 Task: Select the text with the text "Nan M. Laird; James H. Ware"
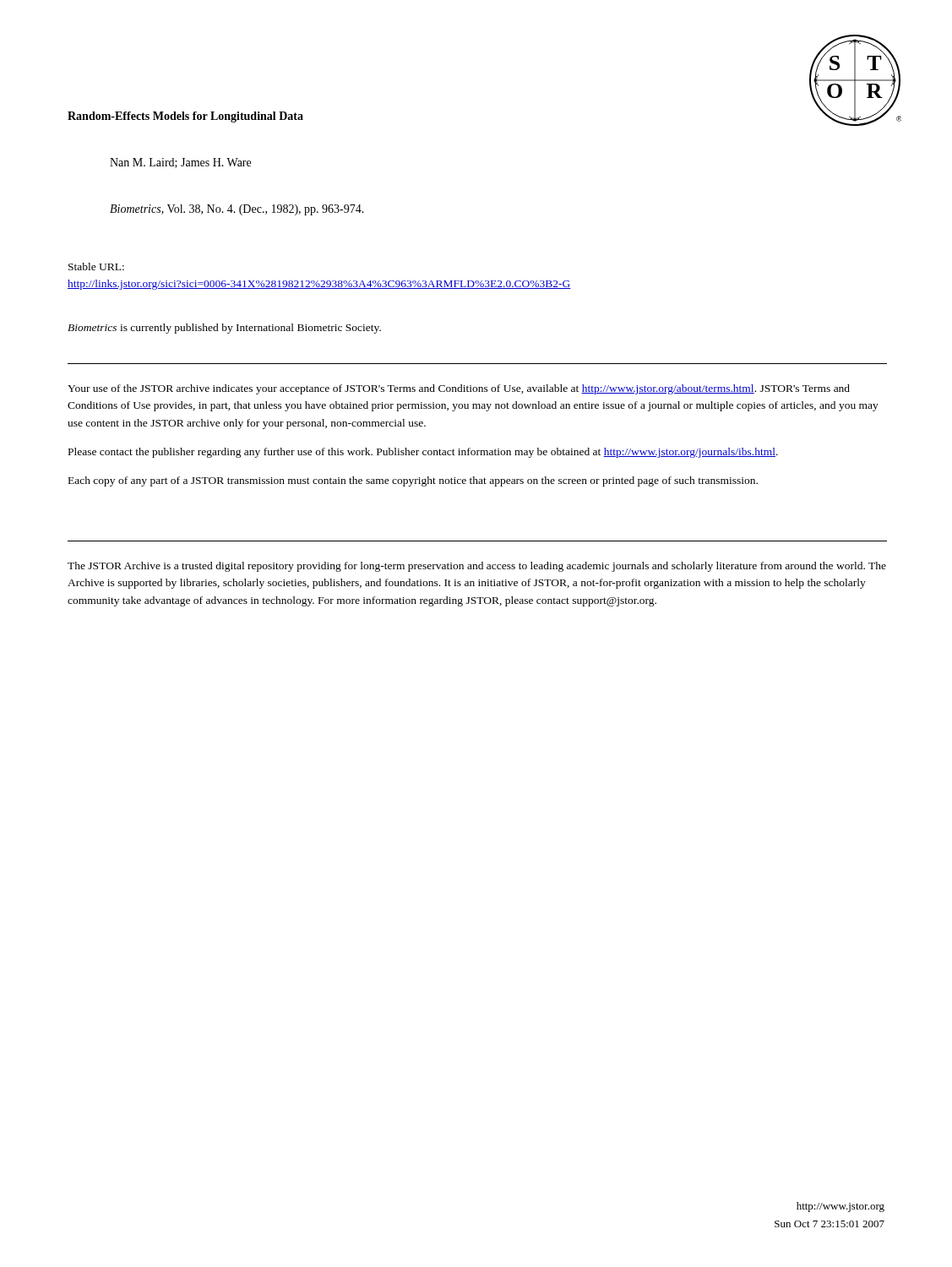tap(181, 163)
